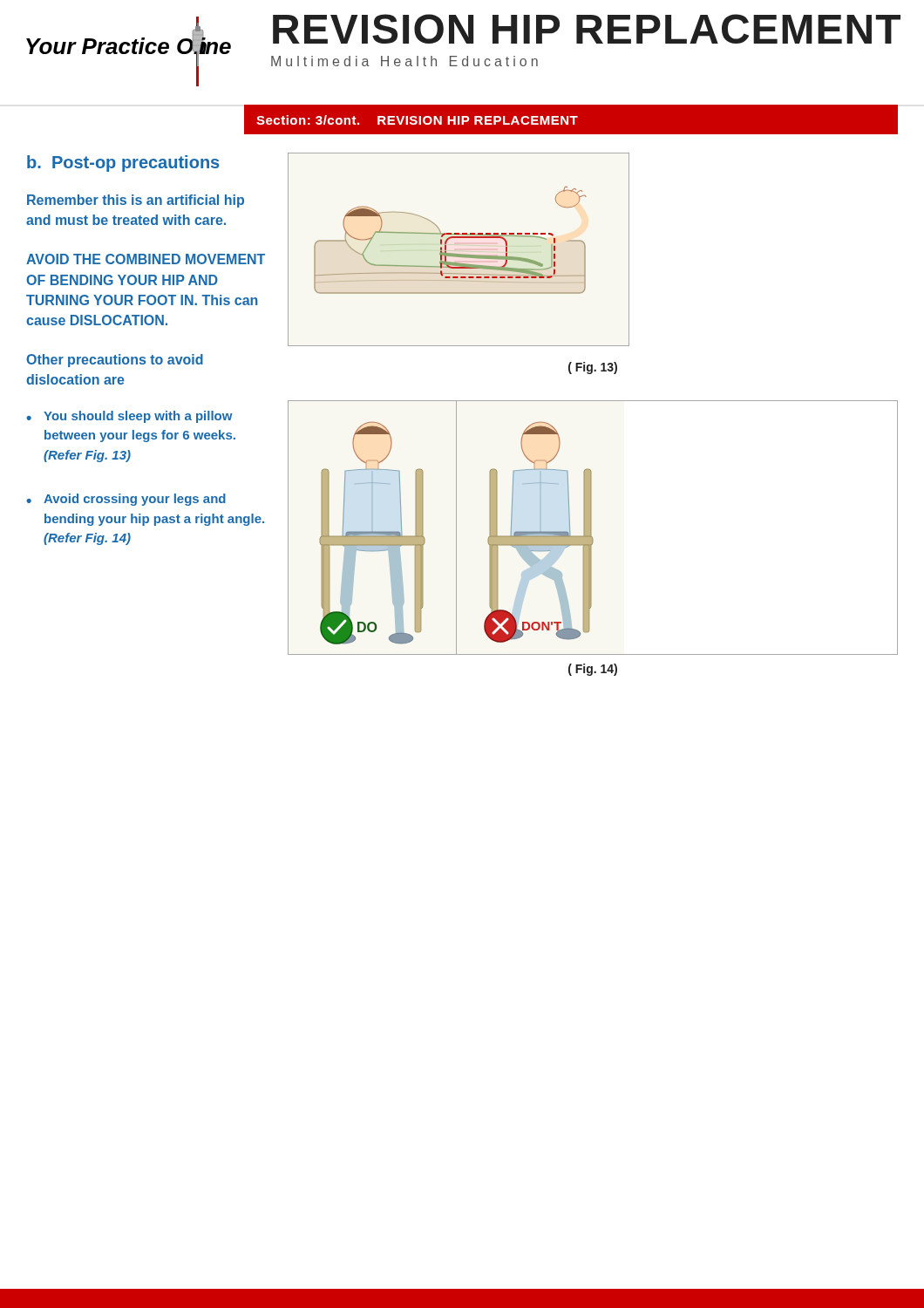Viewport: 924px width, 1308px height.
Task: Select the caption with the text "( Fig. 14)"
Action: point(593,669)
